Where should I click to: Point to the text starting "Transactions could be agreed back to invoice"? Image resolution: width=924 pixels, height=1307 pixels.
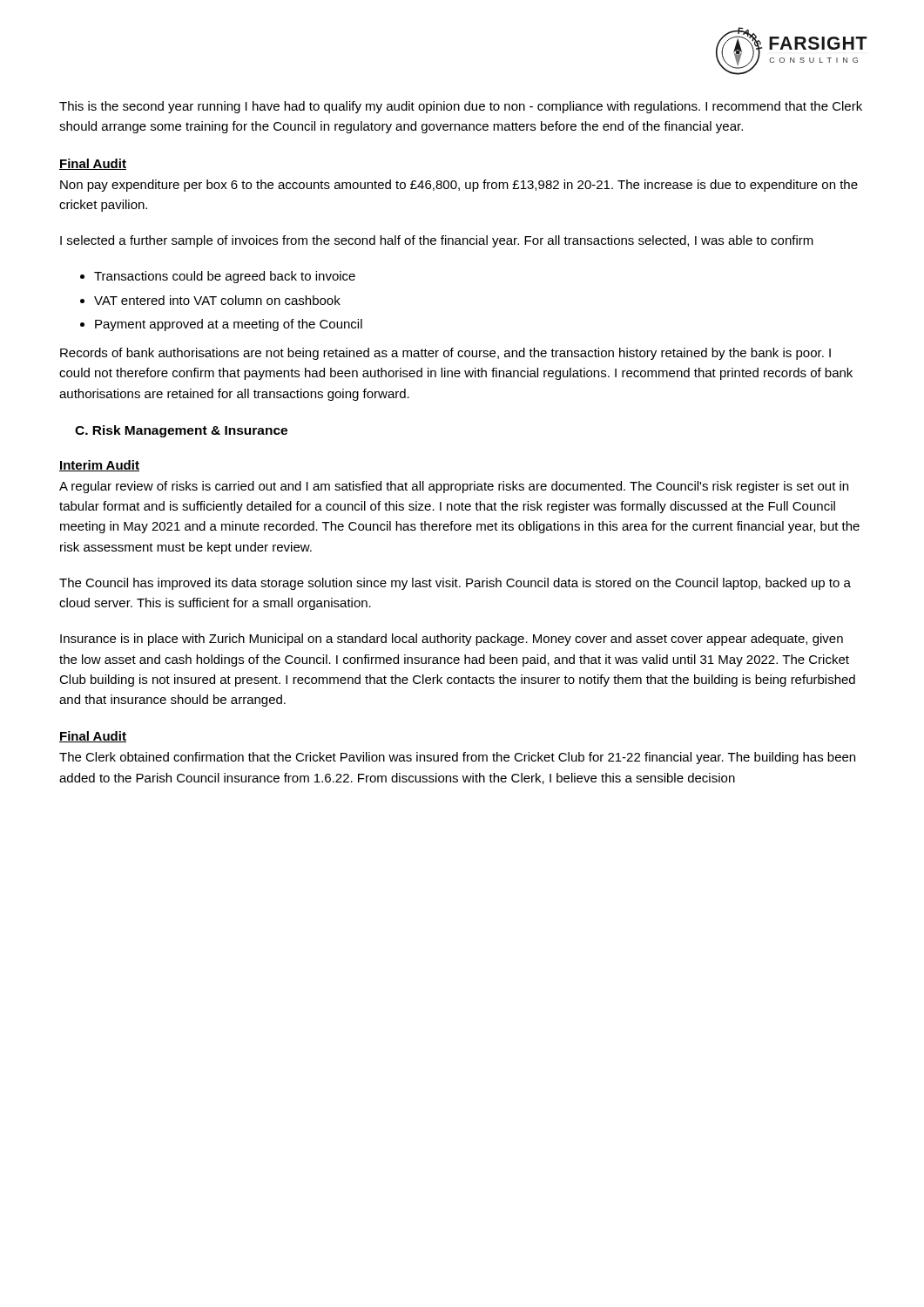225,276
